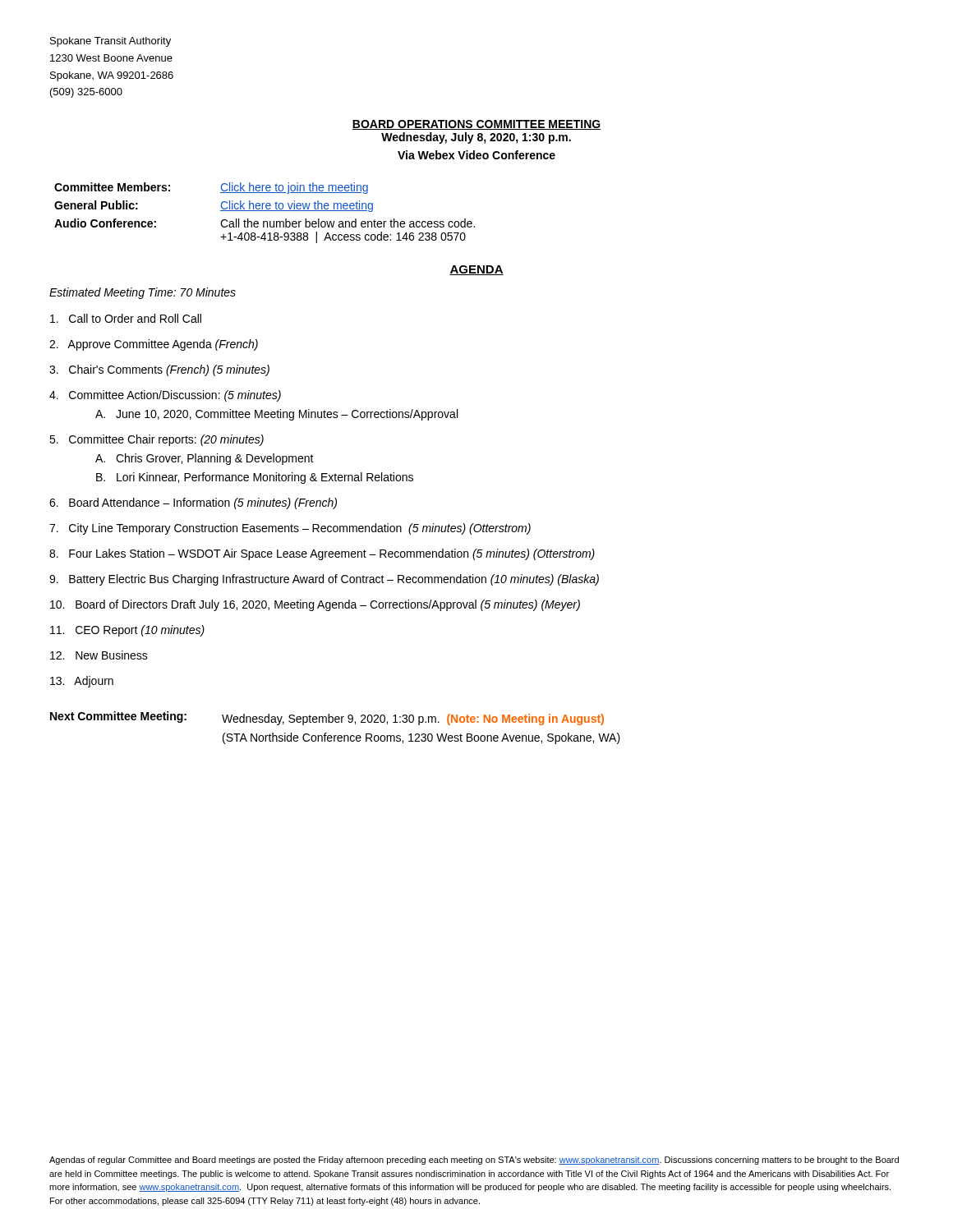
Task: Select the region starting "5. Committee Chair reports: (20 minutes)"
Action: tap(157, 440)
